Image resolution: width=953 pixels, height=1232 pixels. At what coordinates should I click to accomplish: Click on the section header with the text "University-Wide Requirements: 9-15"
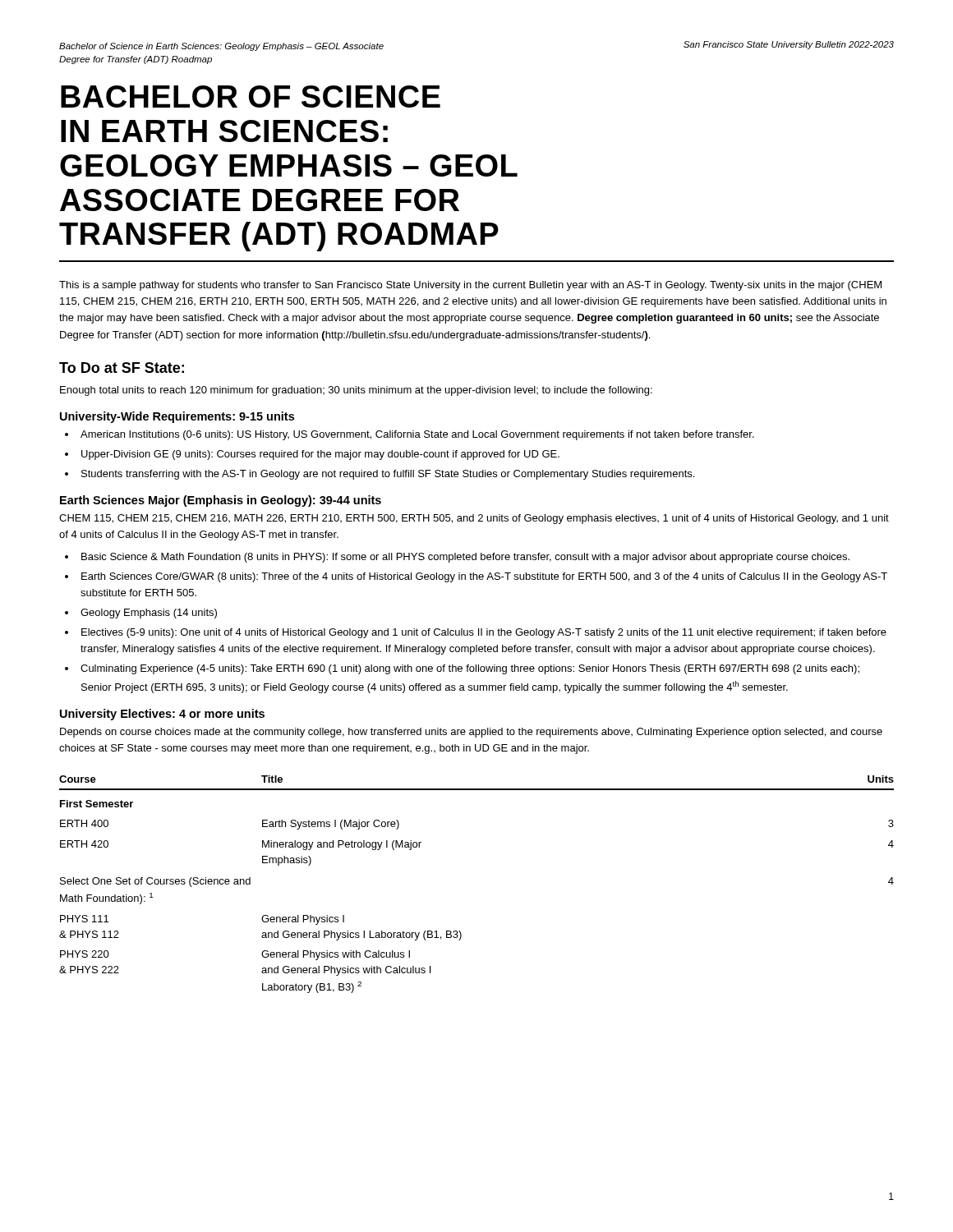click(x=177, y=417)
